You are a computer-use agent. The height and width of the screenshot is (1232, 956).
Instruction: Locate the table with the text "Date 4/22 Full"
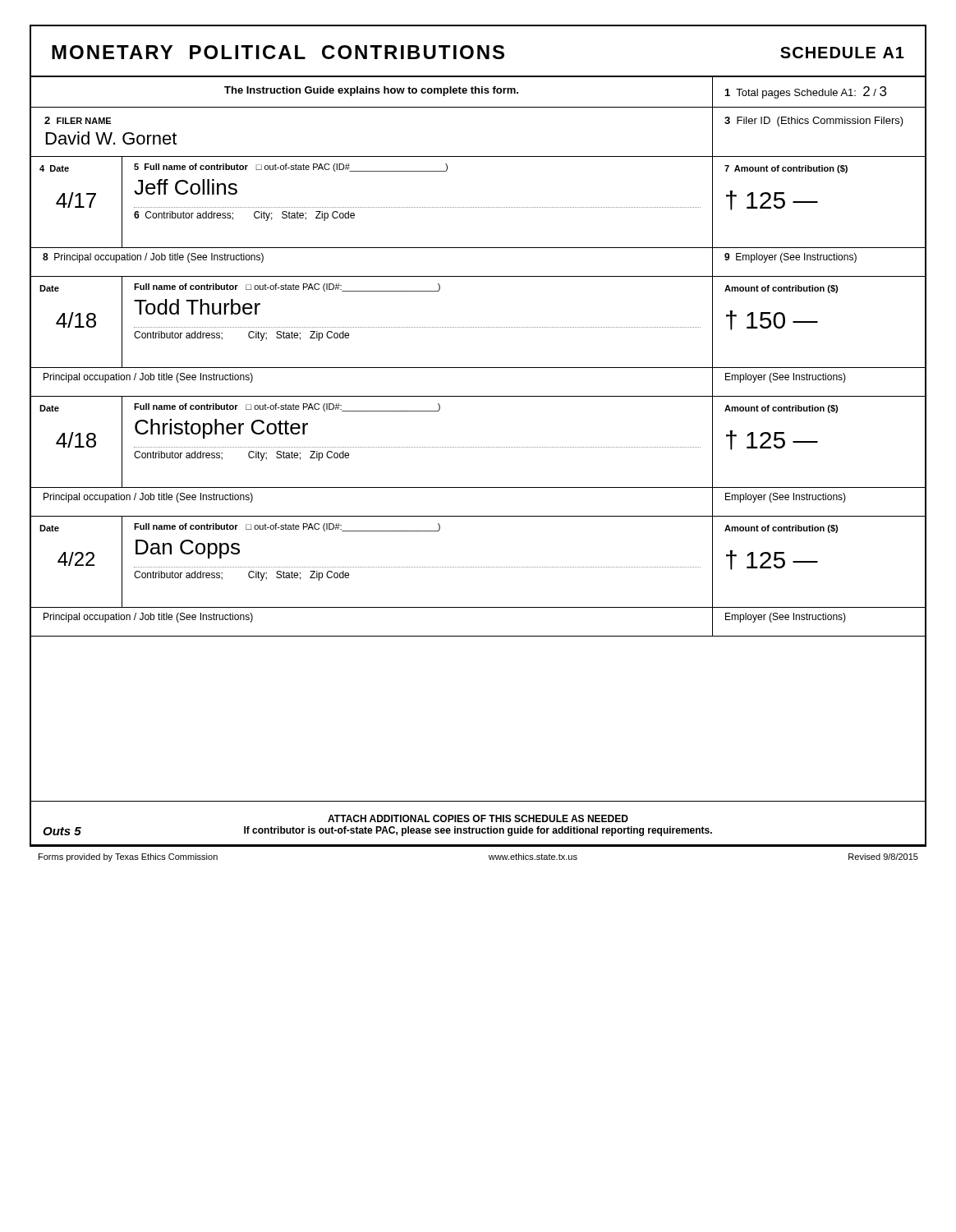pyautogui.click(x=478, y=577)
